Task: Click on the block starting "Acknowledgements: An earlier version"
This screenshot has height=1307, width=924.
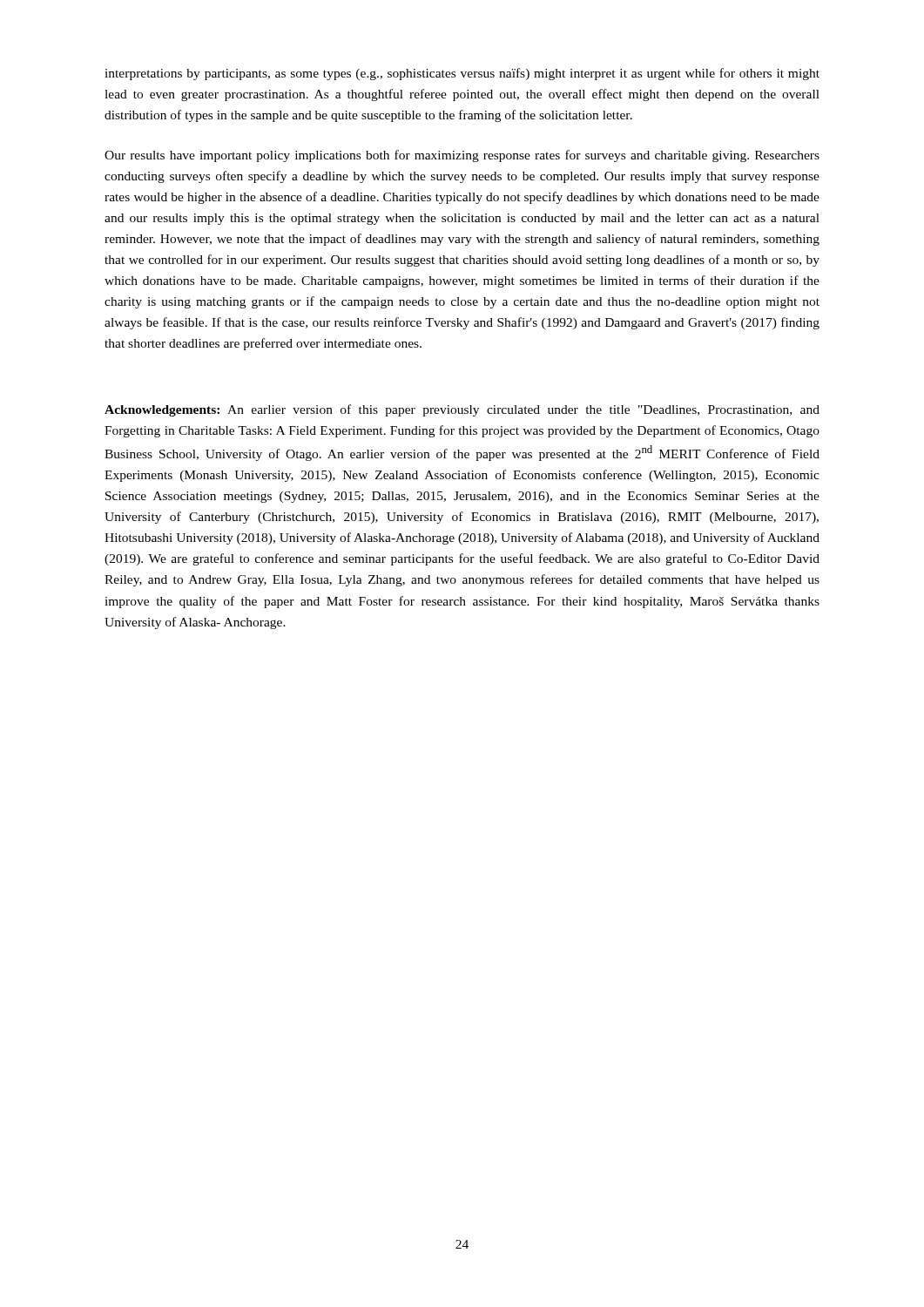Action: (x=462, y=515)
